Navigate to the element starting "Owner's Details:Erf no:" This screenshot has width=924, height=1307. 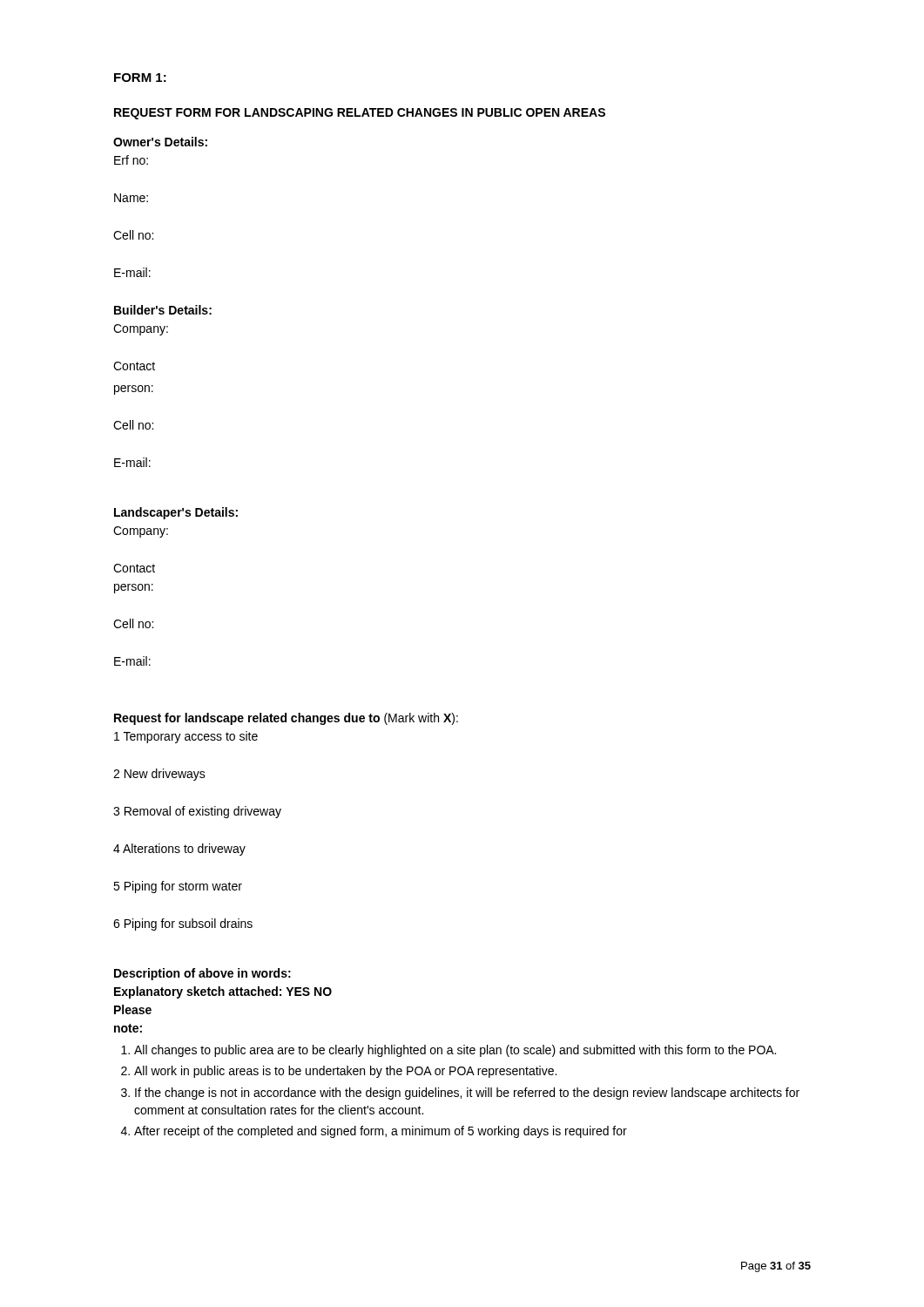[x=161, y=151]
